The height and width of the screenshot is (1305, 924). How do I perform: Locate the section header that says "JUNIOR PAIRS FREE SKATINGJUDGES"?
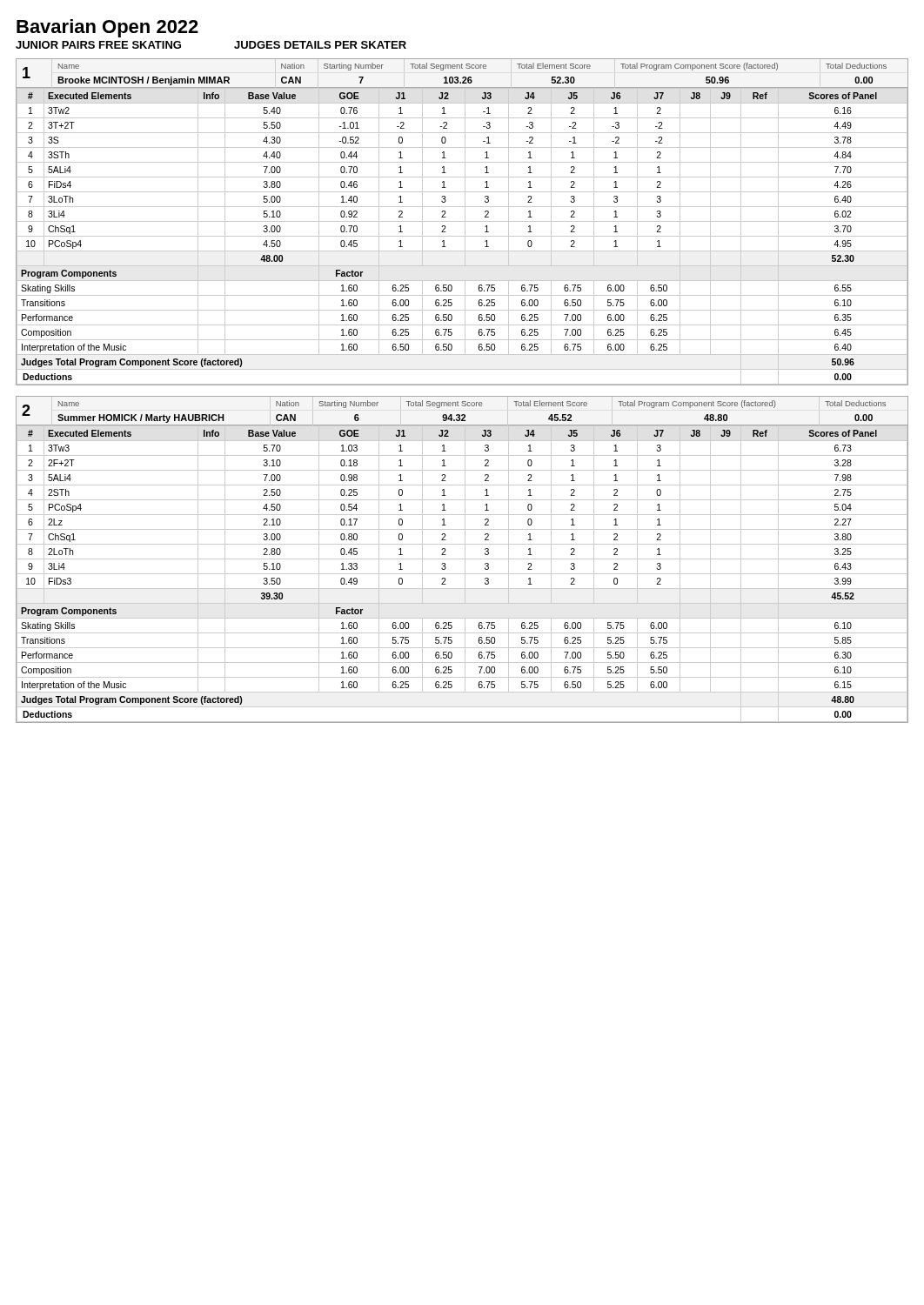[x=102, y=45]
